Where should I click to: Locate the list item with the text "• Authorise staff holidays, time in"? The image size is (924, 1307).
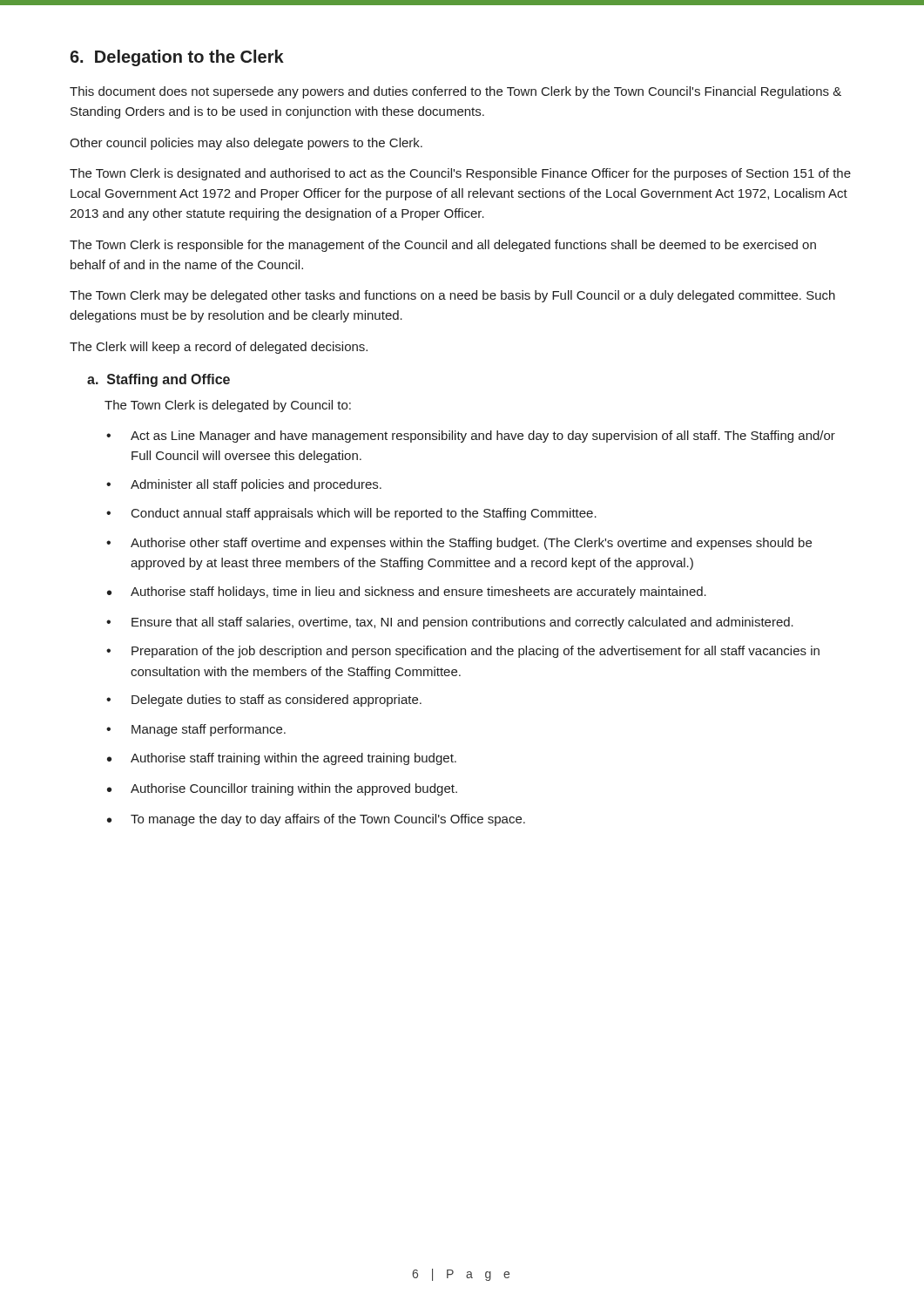point(480,592)
